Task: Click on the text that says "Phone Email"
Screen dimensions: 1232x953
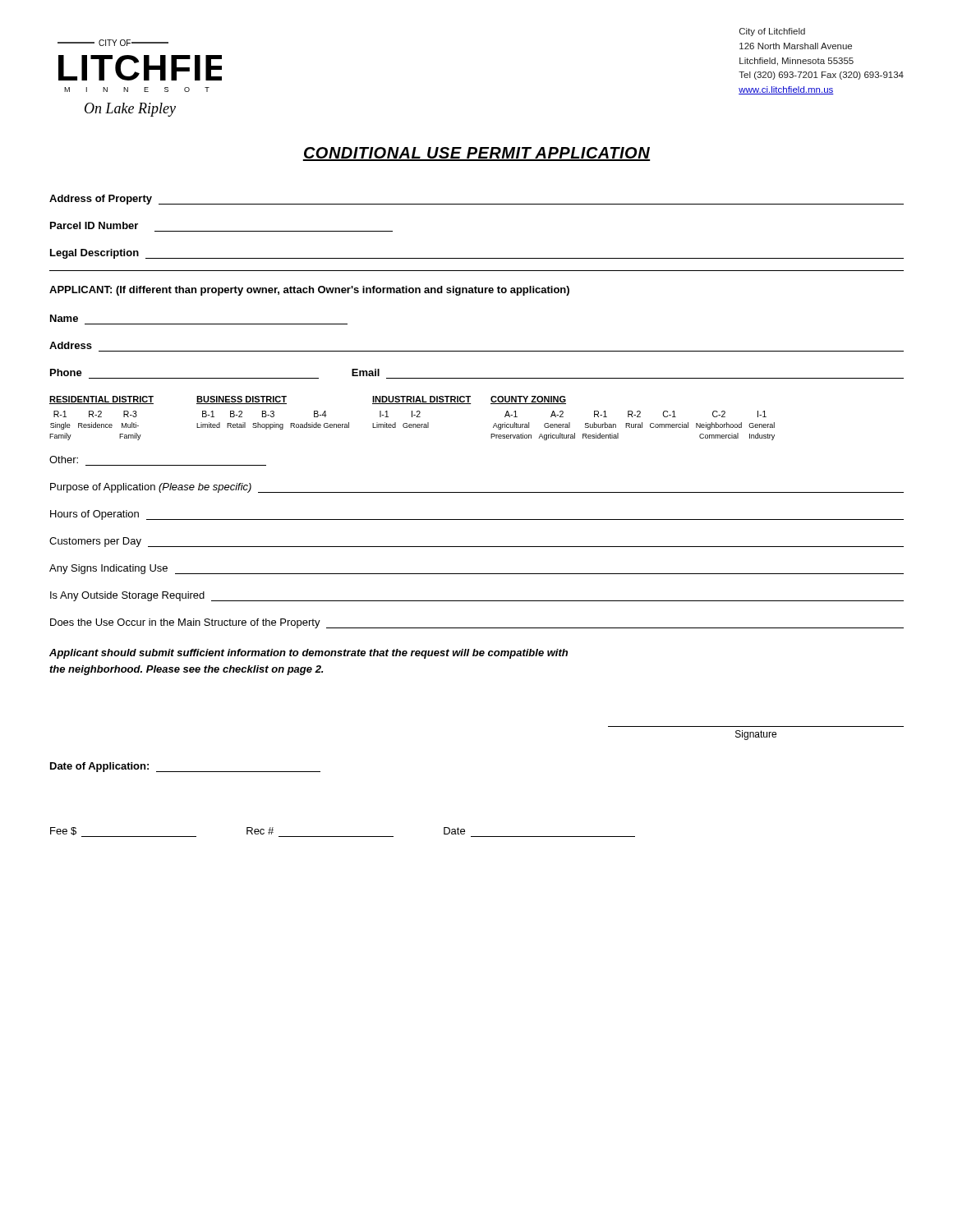Action: 476,371
